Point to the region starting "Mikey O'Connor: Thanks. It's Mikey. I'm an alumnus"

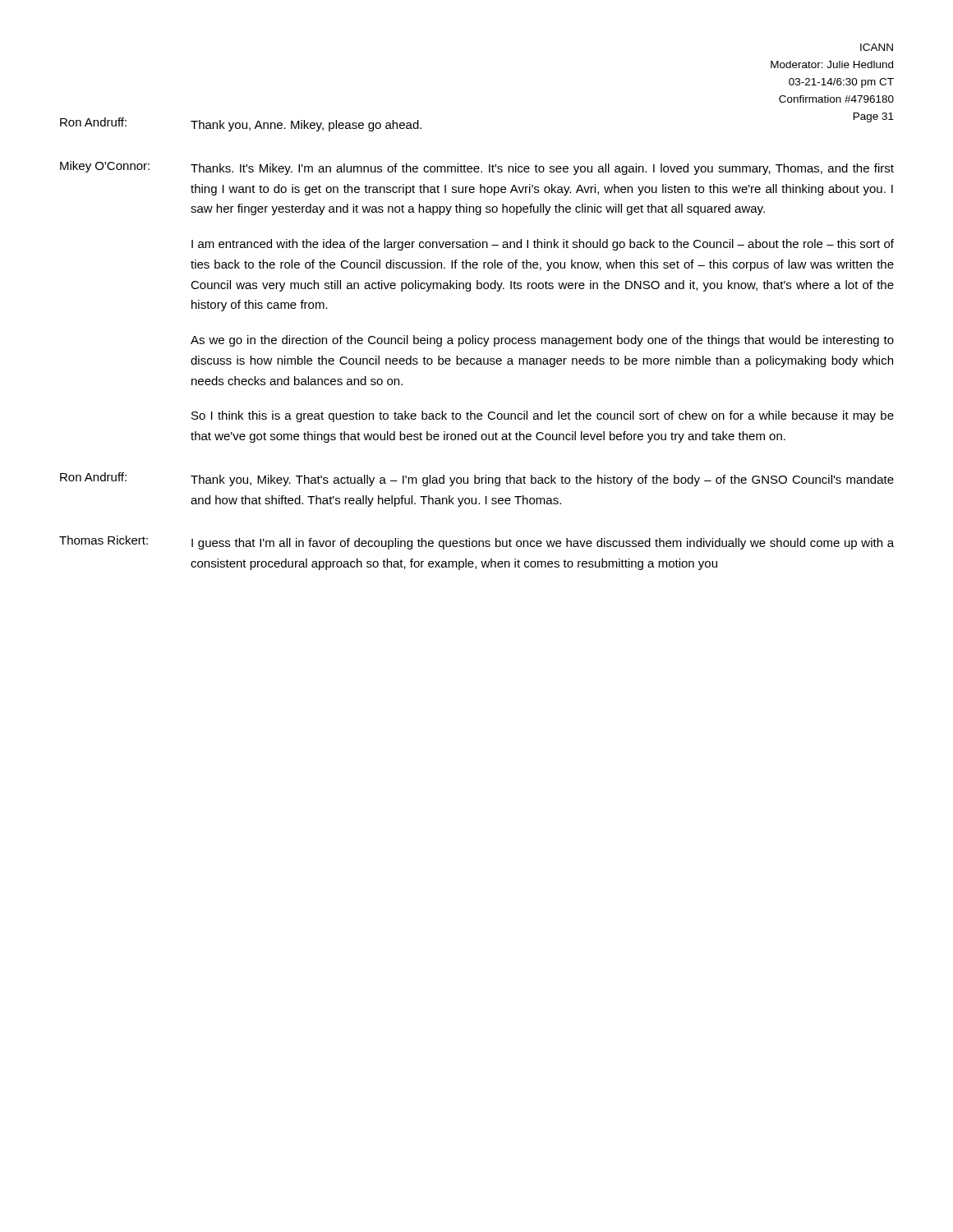point(477,168)
